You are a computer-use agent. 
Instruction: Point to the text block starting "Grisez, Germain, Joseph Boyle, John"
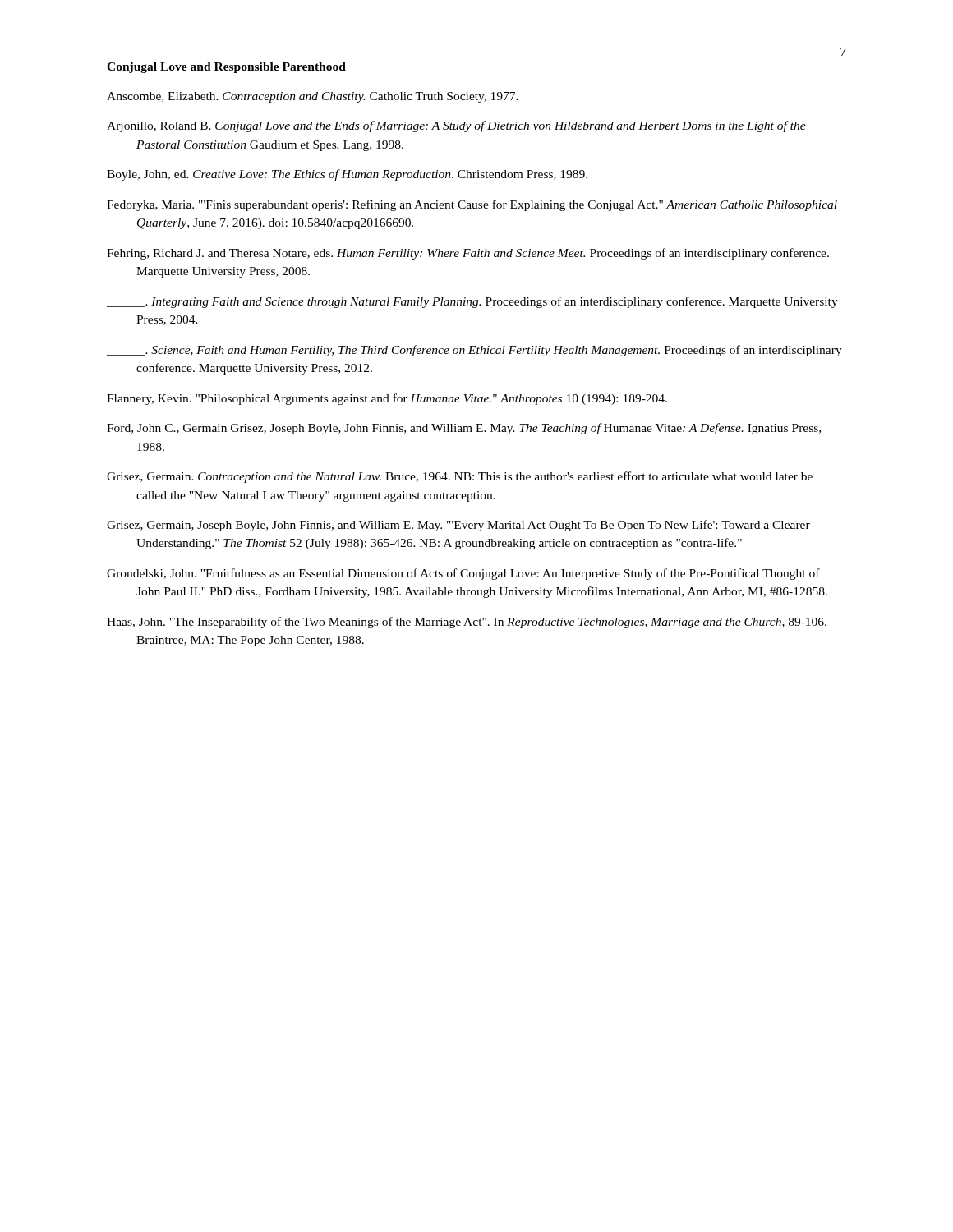click(x=458, y=534)
